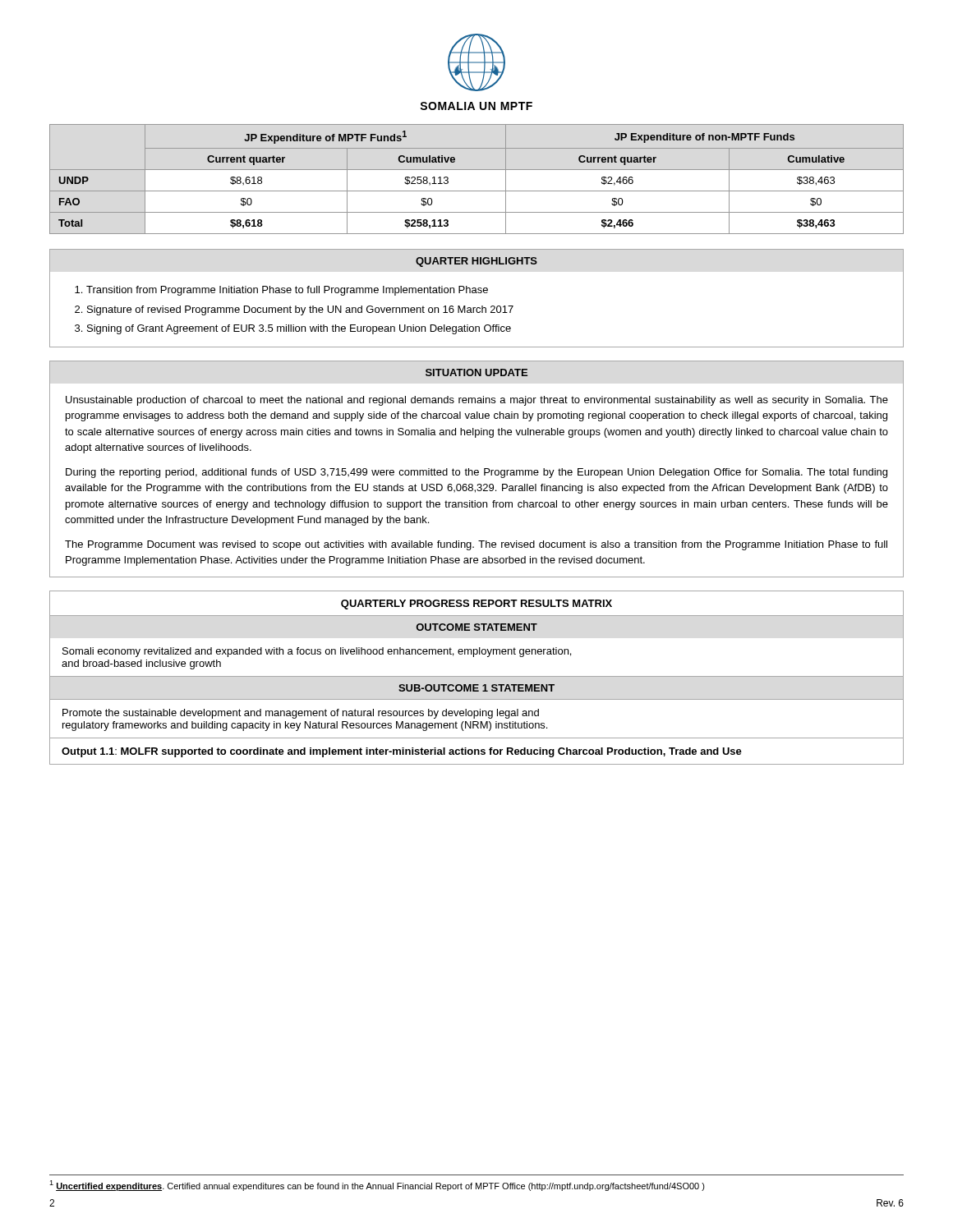The height and width of the screenshot is (1232, 953).
Task: Point to the text block starting "Promote the sustainable development and management of"
Action: pos(305,719)
